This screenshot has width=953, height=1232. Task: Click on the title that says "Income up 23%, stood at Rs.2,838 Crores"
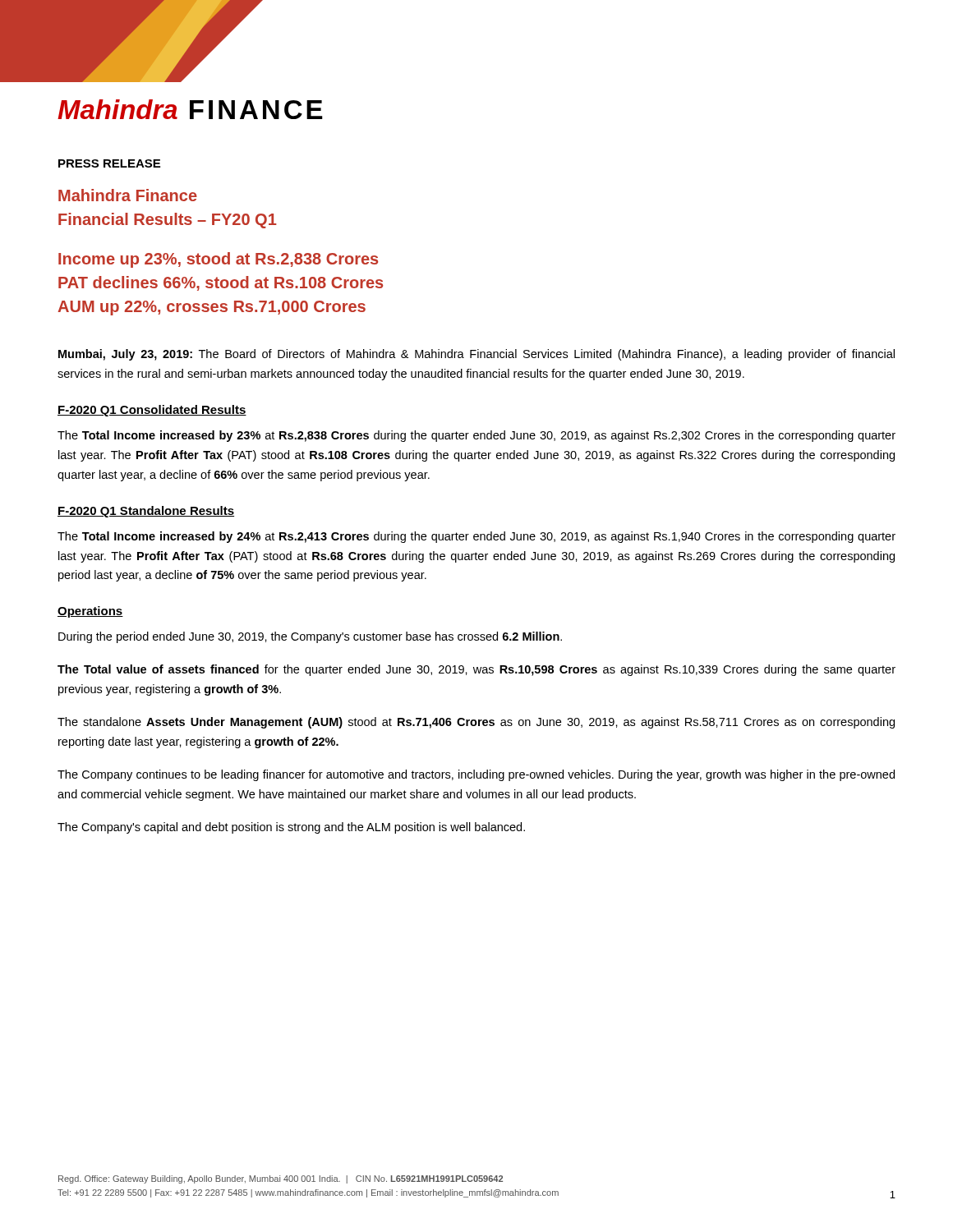pos(218,260)
